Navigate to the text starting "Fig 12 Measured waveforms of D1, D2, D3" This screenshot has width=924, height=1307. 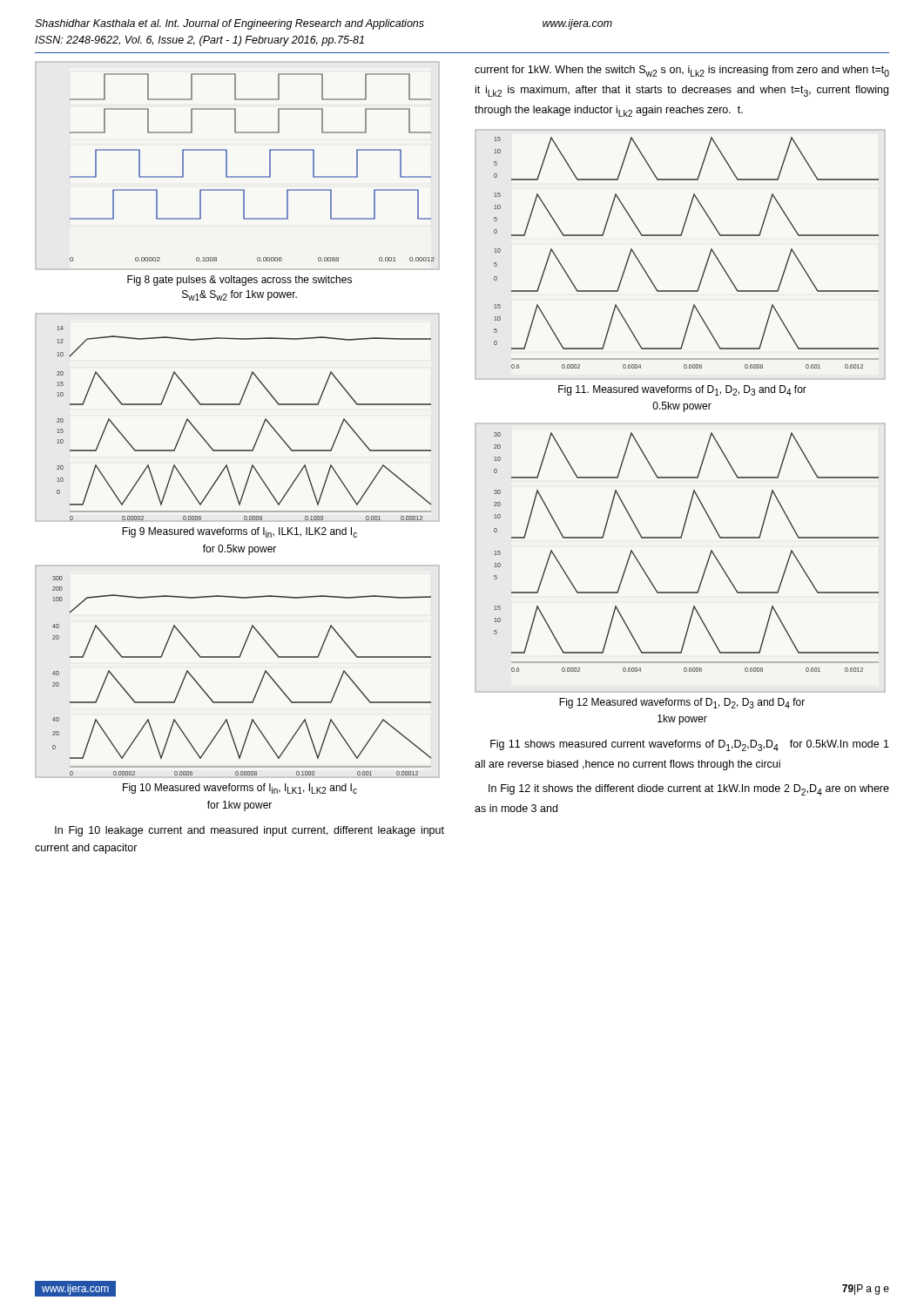(x=682, y=710)
